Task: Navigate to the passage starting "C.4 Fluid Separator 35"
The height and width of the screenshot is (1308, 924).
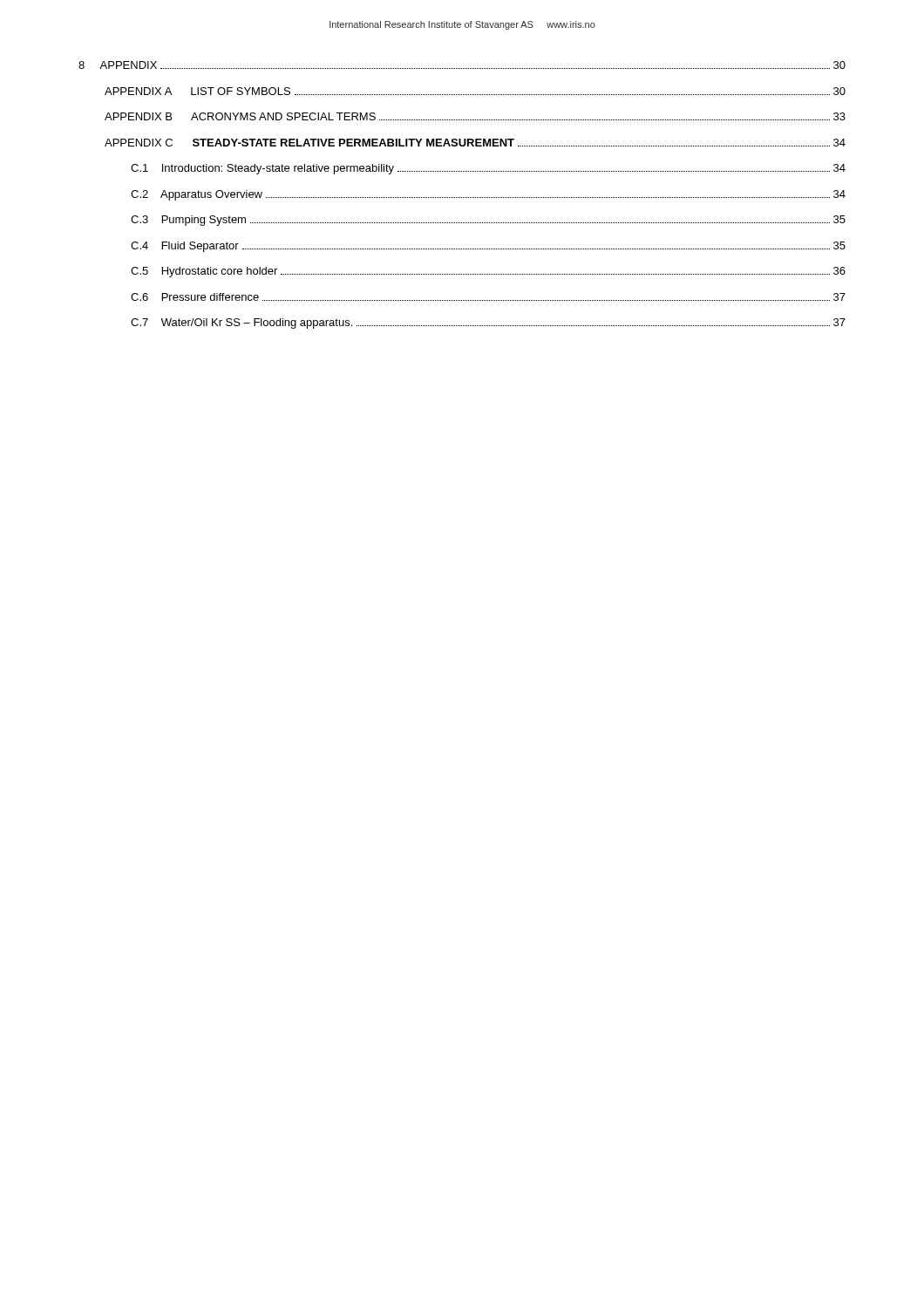Action: pyautogui.click(x=488, y=245)
